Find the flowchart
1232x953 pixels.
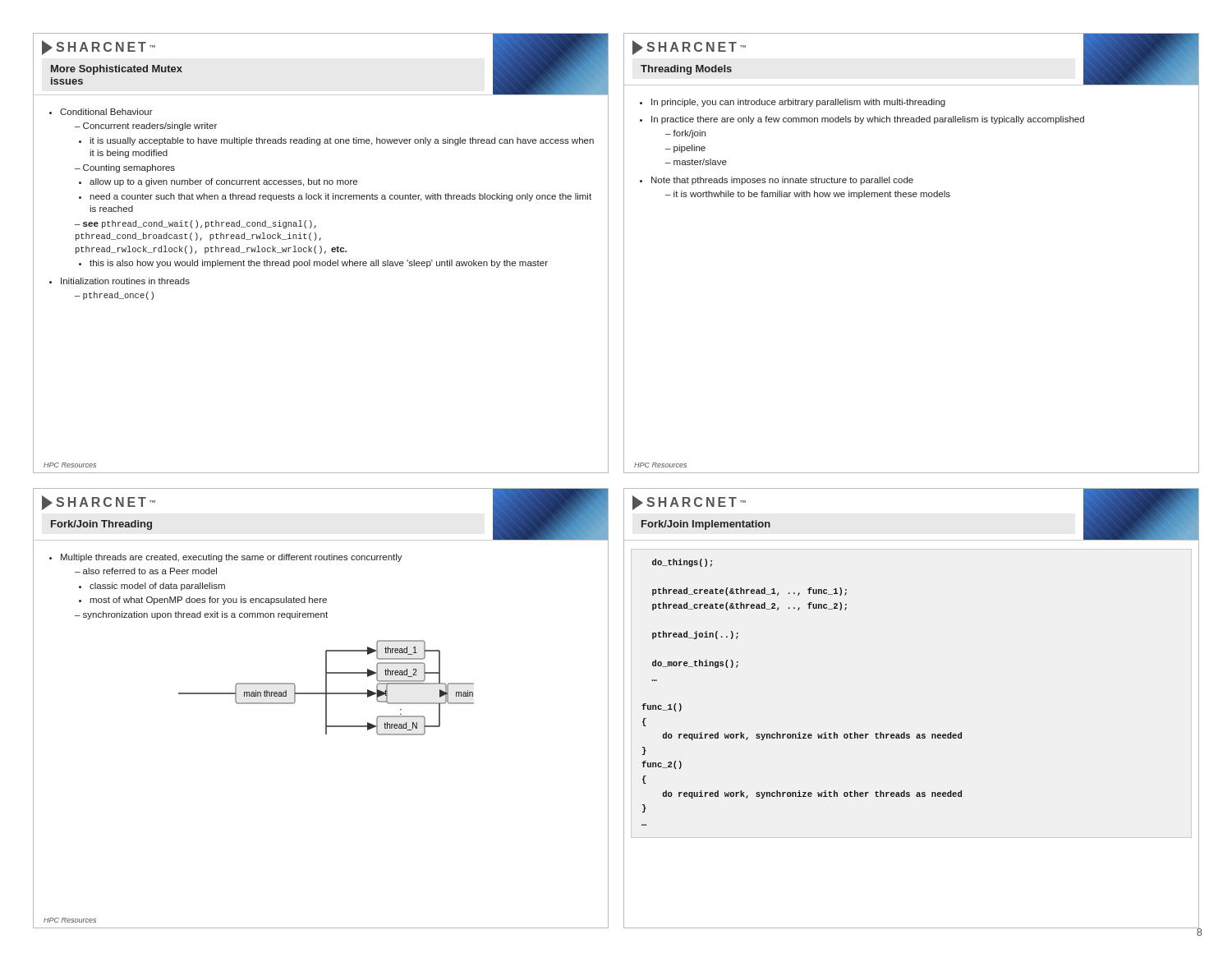[322, 694]
